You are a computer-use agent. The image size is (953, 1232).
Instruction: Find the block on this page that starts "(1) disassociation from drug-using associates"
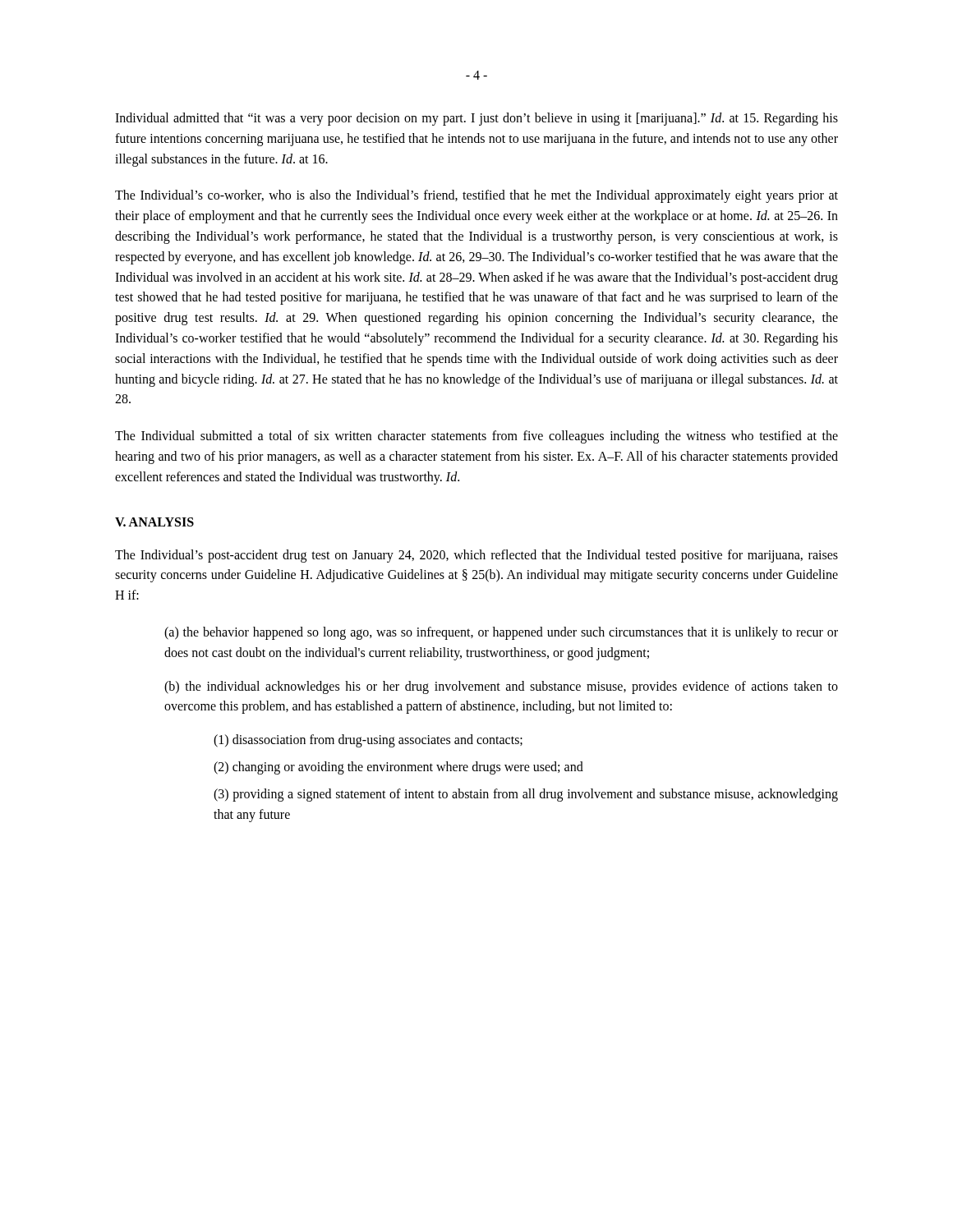click(x=368, y=740)
